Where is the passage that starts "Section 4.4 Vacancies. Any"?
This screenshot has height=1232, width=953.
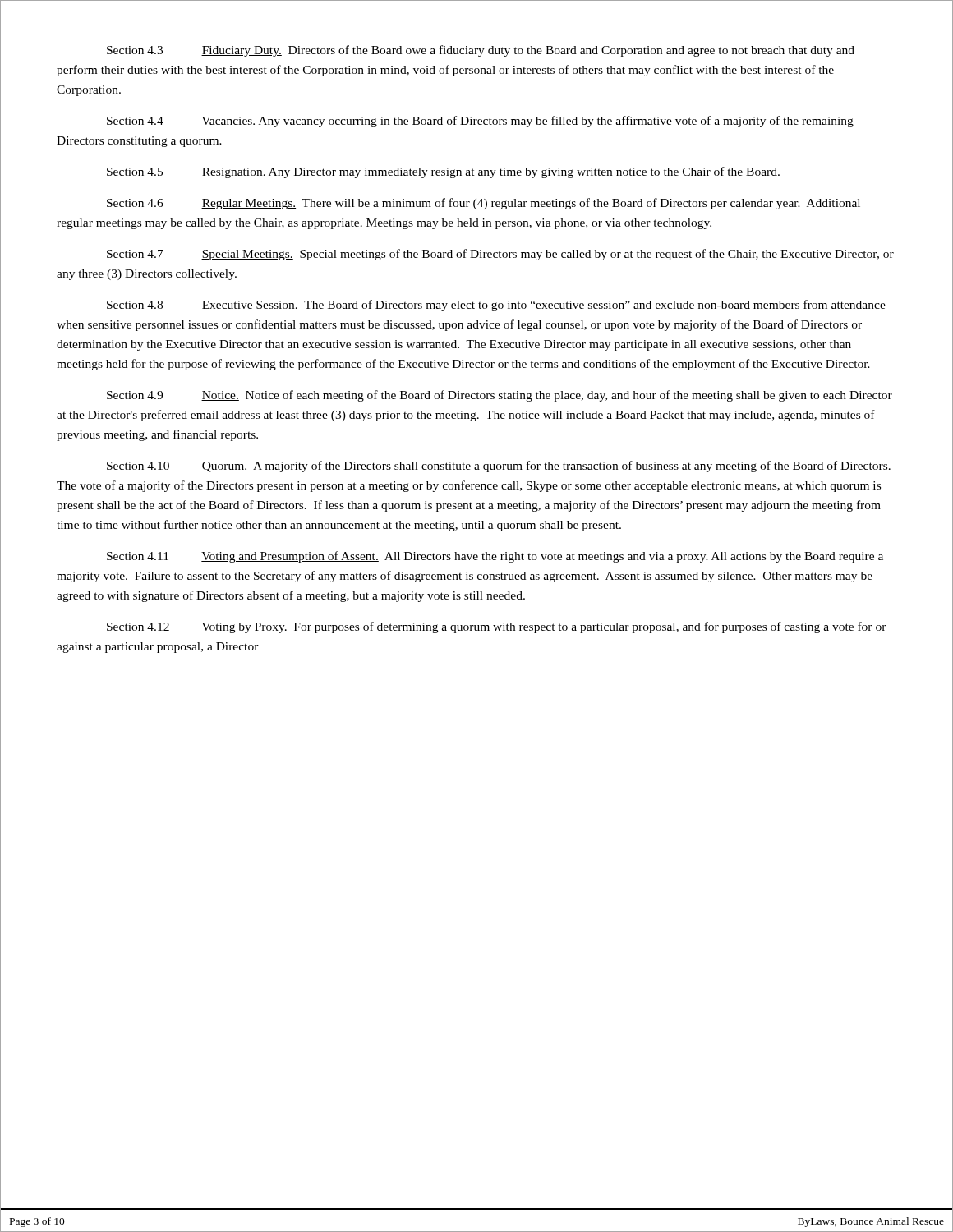tap(455, 129)
